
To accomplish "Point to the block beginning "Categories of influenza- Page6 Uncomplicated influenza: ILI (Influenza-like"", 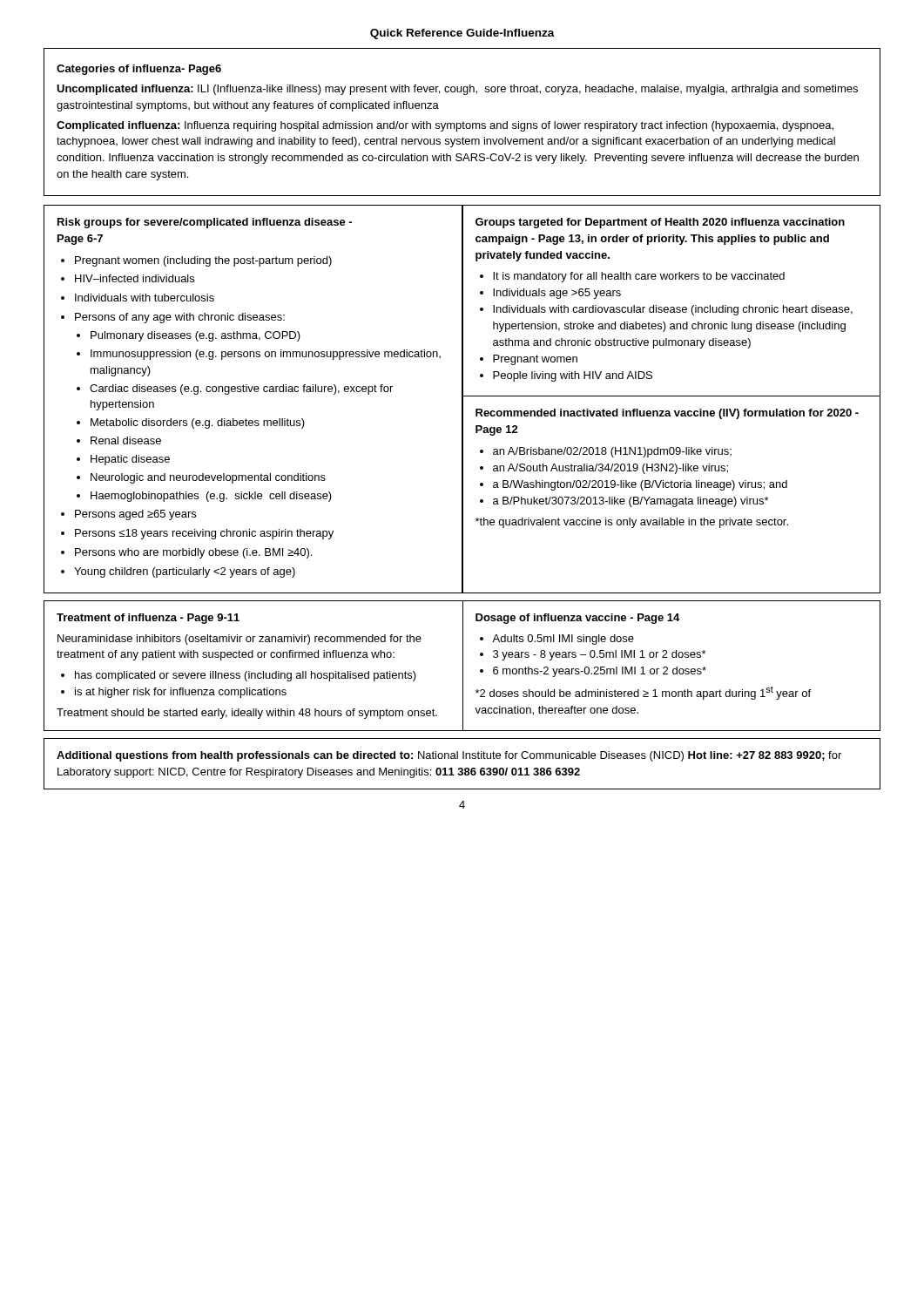I will (462, 122).
